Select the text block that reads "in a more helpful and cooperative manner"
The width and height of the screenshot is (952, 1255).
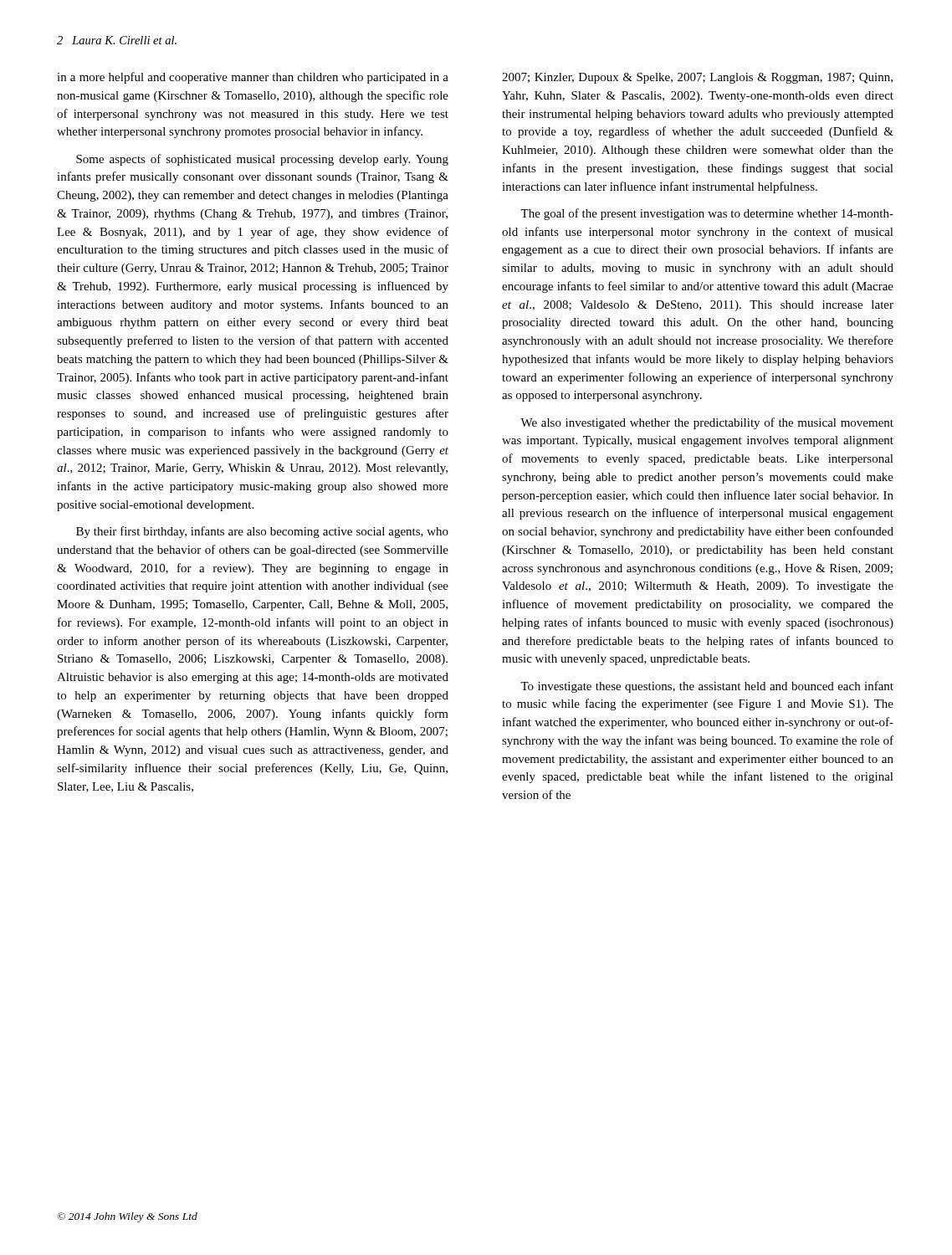(253, 432)
